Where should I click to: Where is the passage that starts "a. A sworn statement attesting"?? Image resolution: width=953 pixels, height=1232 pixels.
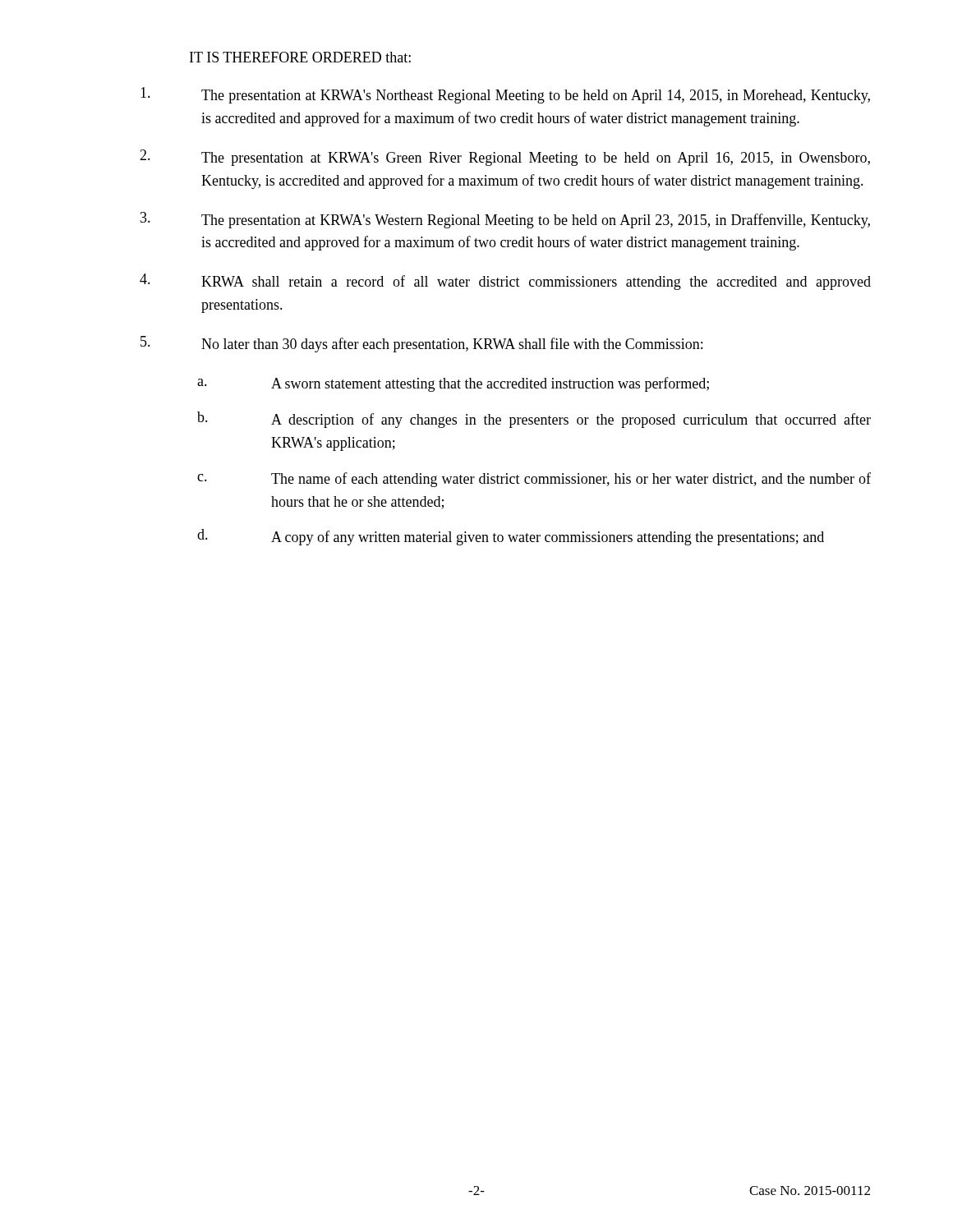(x=481, y=384)
